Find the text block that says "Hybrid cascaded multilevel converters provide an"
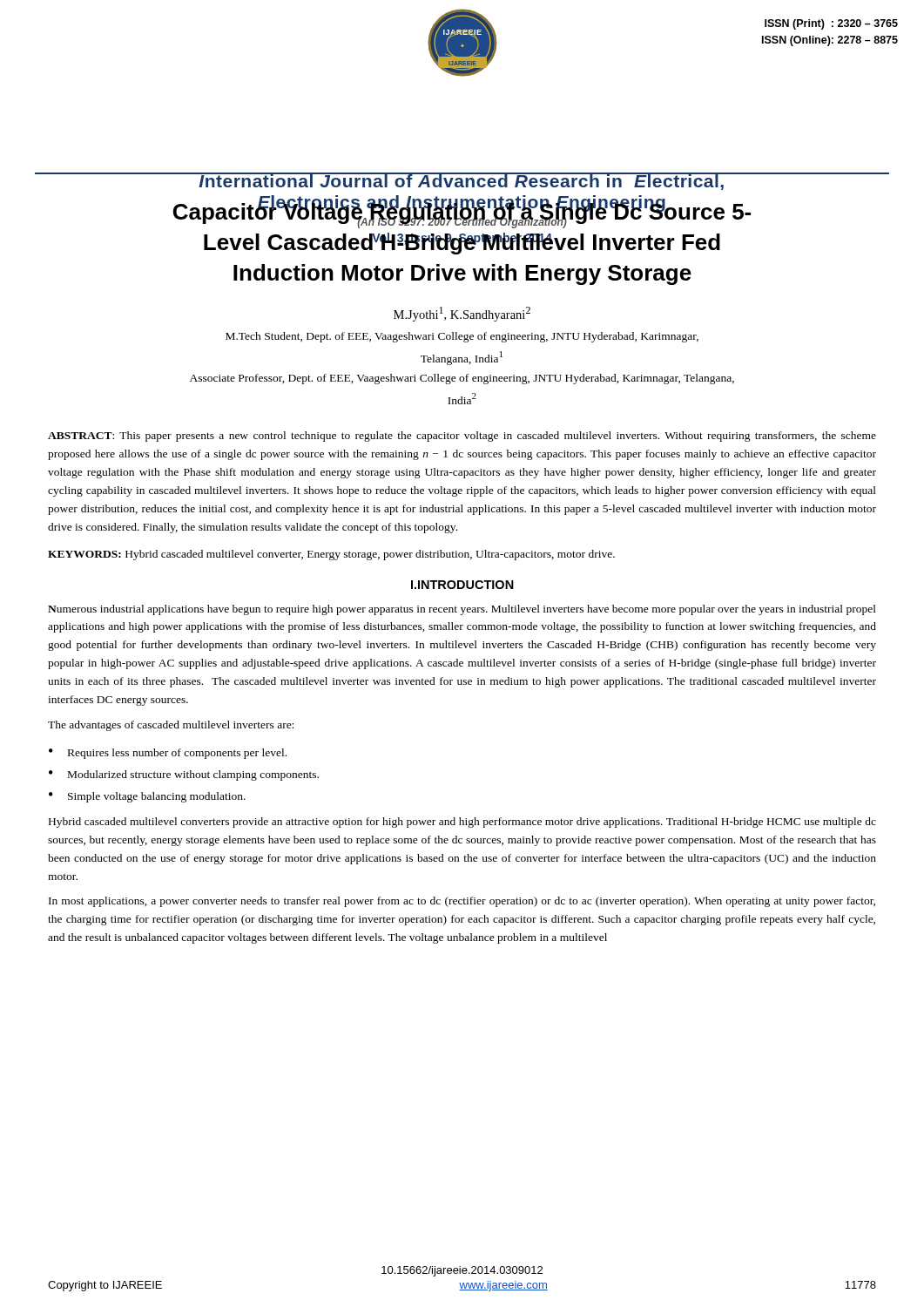The image size is (924, 1307). click(462, 823)
